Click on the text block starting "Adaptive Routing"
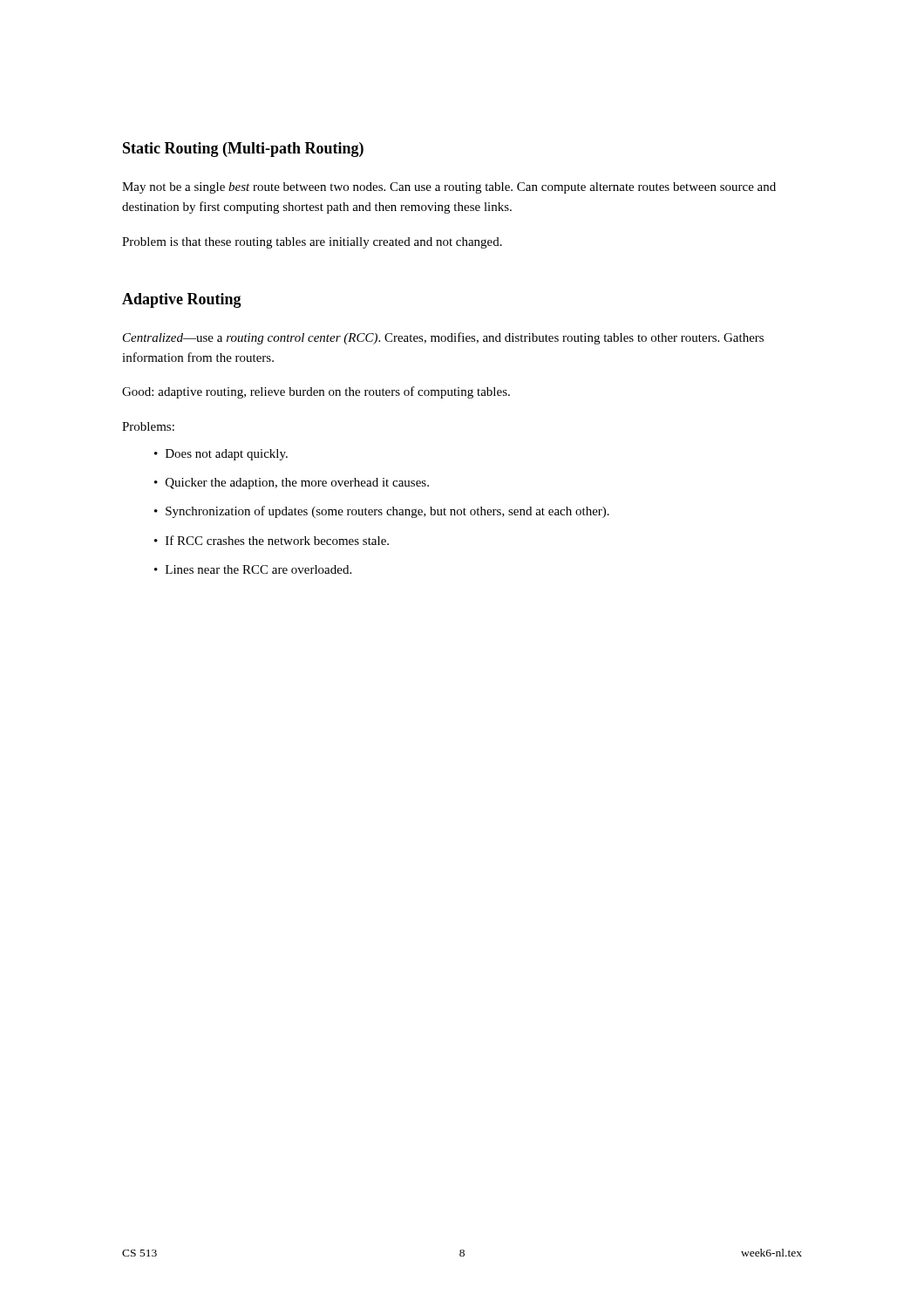The width and height of the screenshot is (924, 1308). [x=182, y=299]
